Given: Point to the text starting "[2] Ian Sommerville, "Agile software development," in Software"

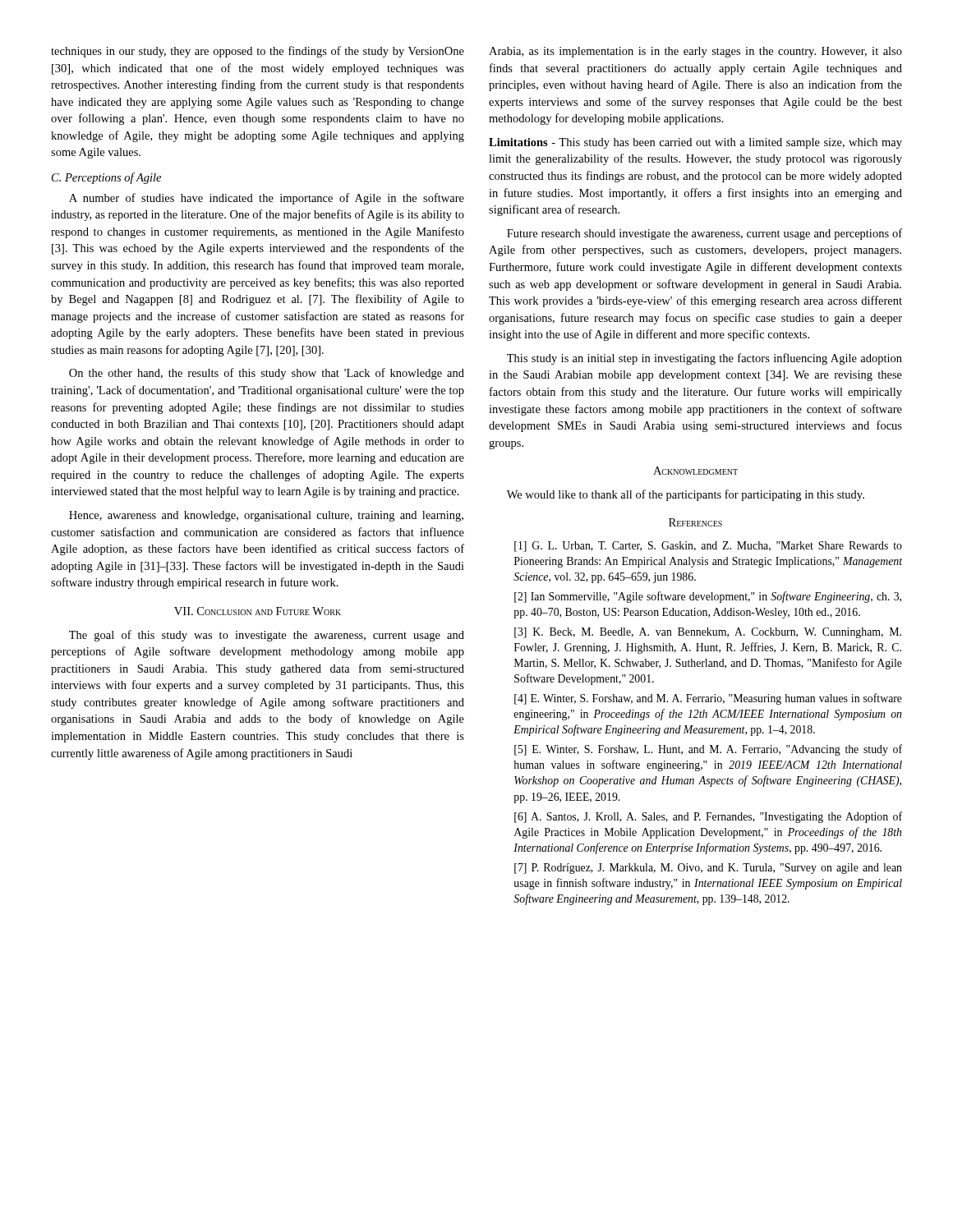Looking at the screenshot, I should [695, 605].
